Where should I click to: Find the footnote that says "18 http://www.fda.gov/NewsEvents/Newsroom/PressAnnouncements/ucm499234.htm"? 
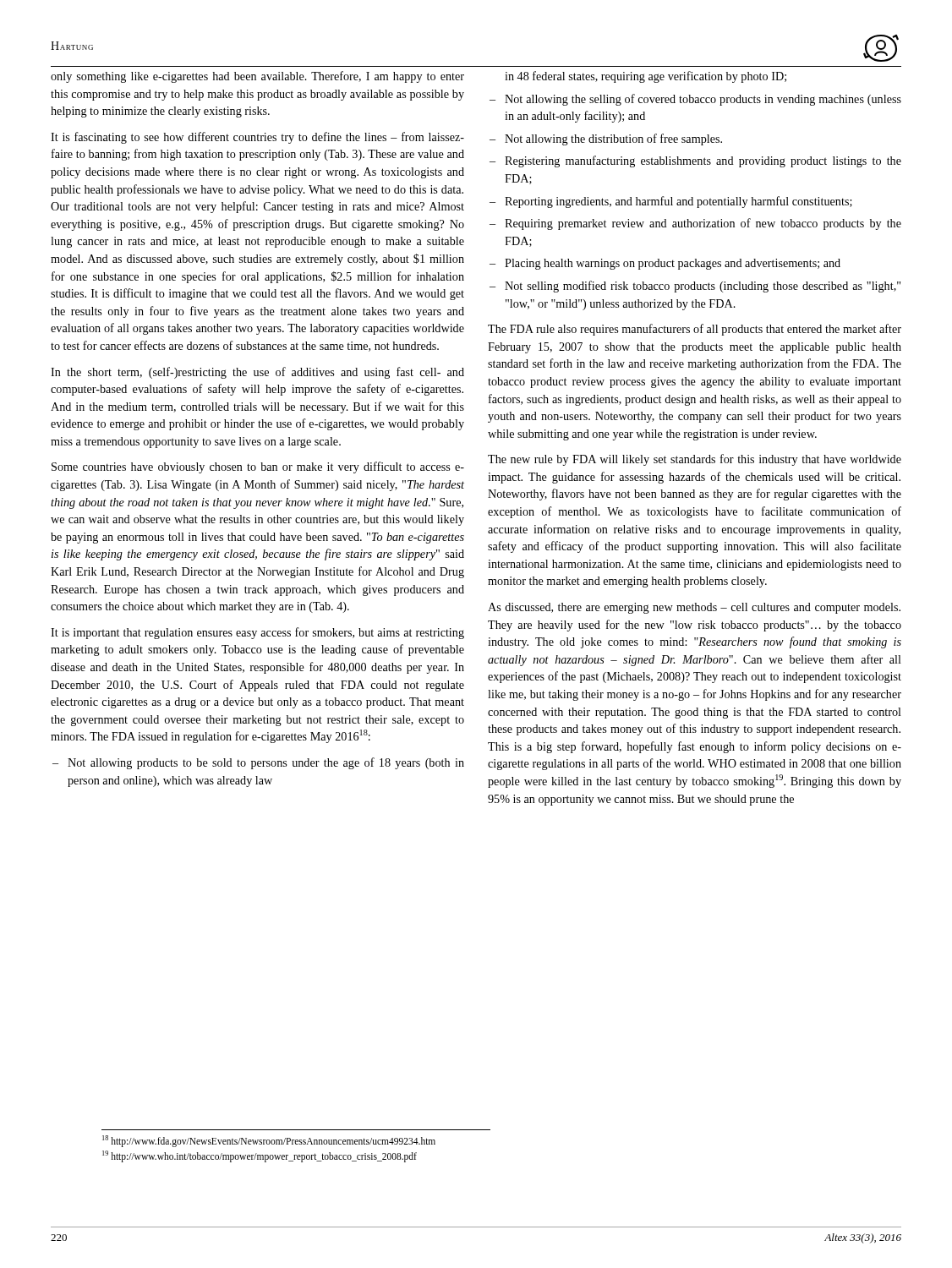269,1141
